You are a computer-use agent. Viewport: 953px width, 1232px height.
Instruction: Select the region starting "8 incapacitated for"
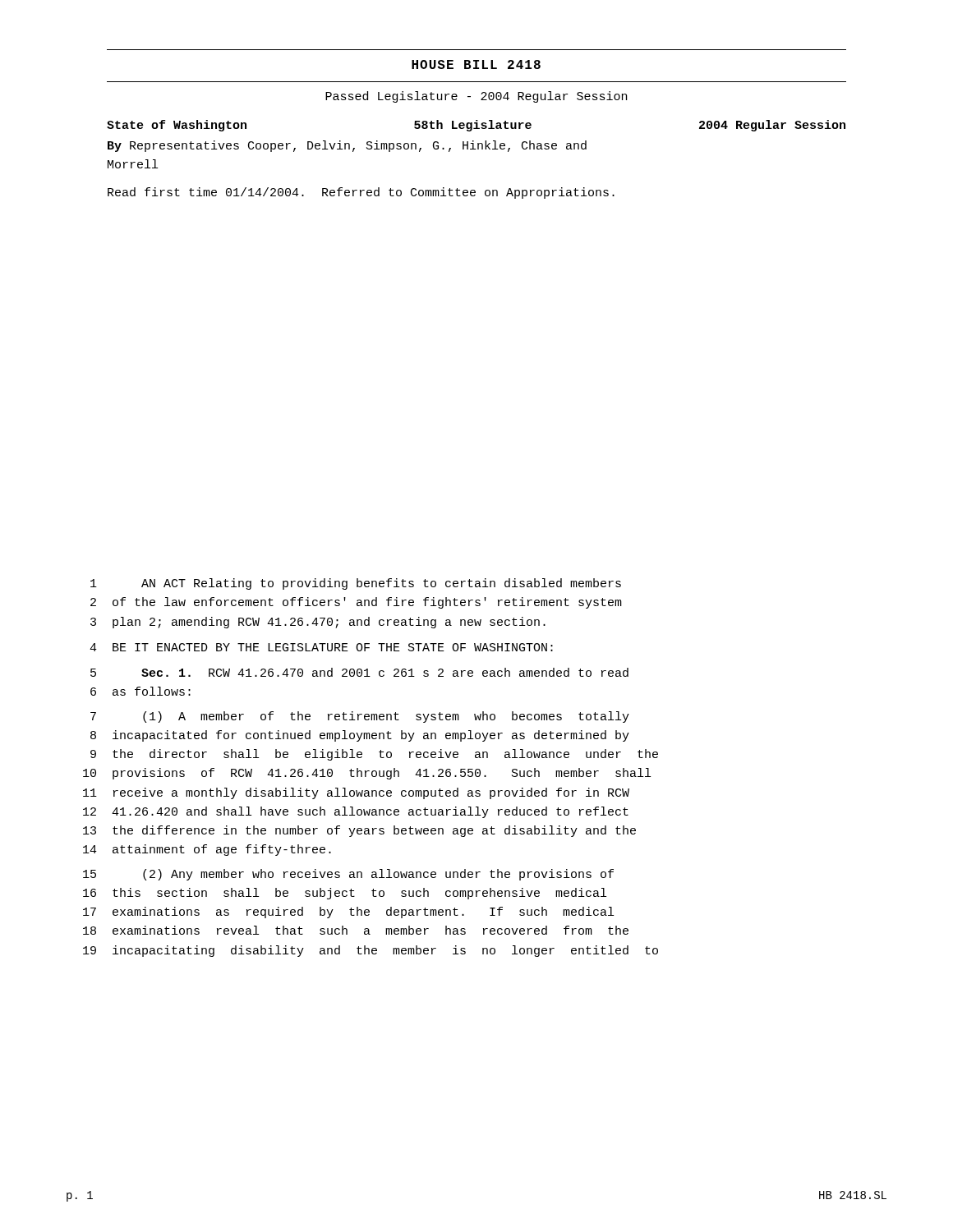tap(476, 736)
